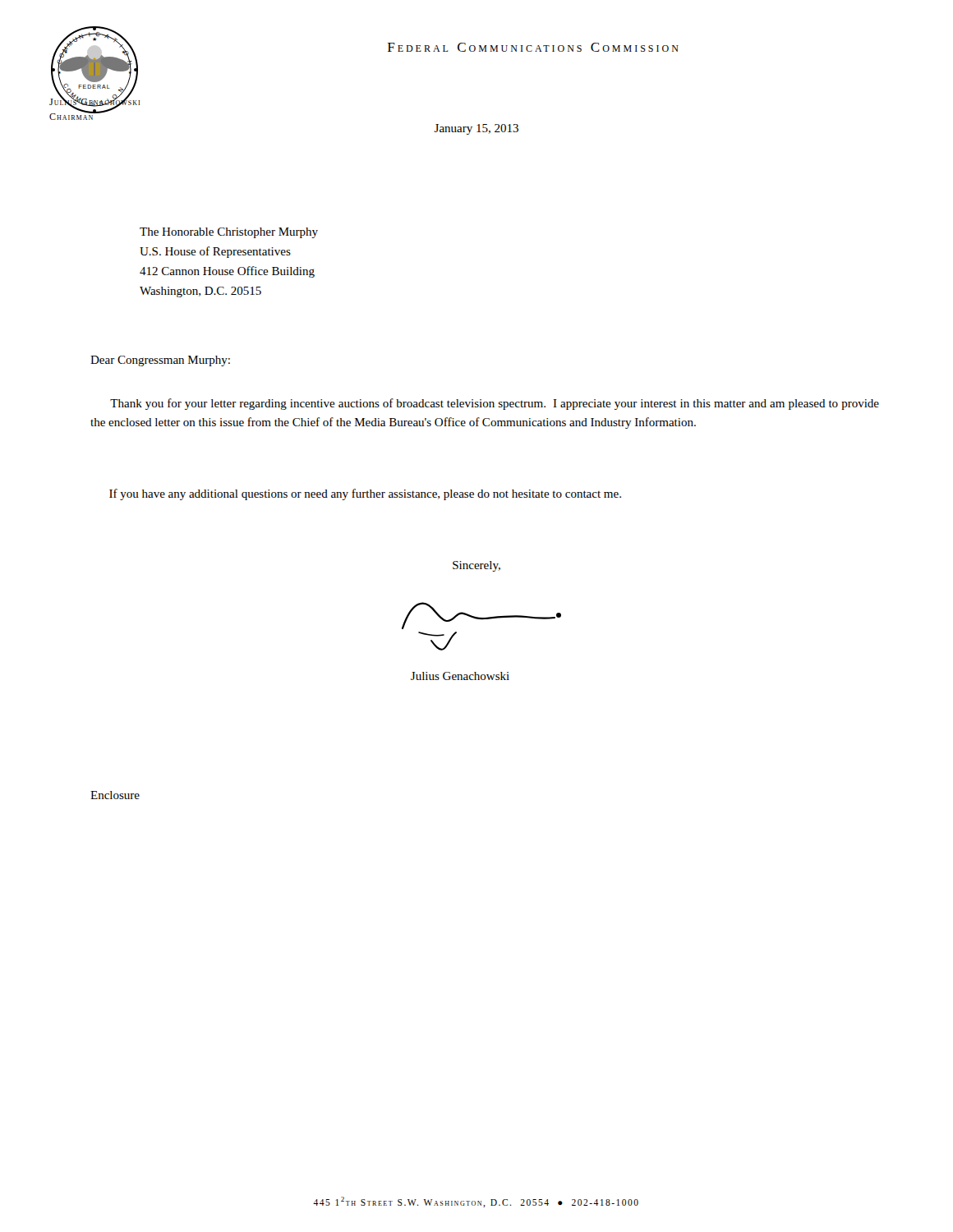The width and height of the screenshot is (953, 1232).
Task: Point to the block starting "Thank you for your letter"
Action: [x=485, y=413]
